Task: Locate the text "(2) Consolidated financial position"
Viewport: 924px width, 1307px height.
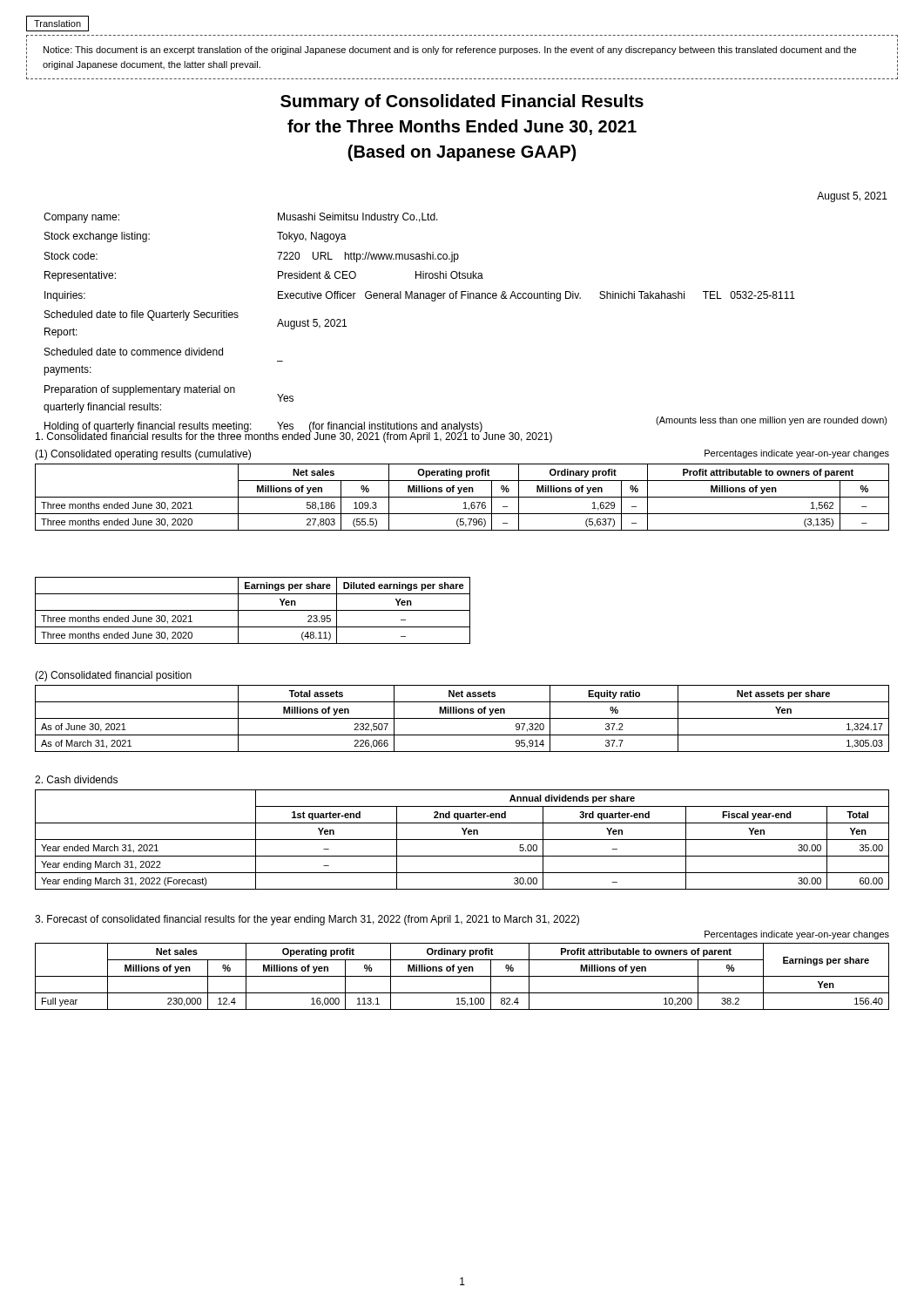Action: [x=113, y=675]
